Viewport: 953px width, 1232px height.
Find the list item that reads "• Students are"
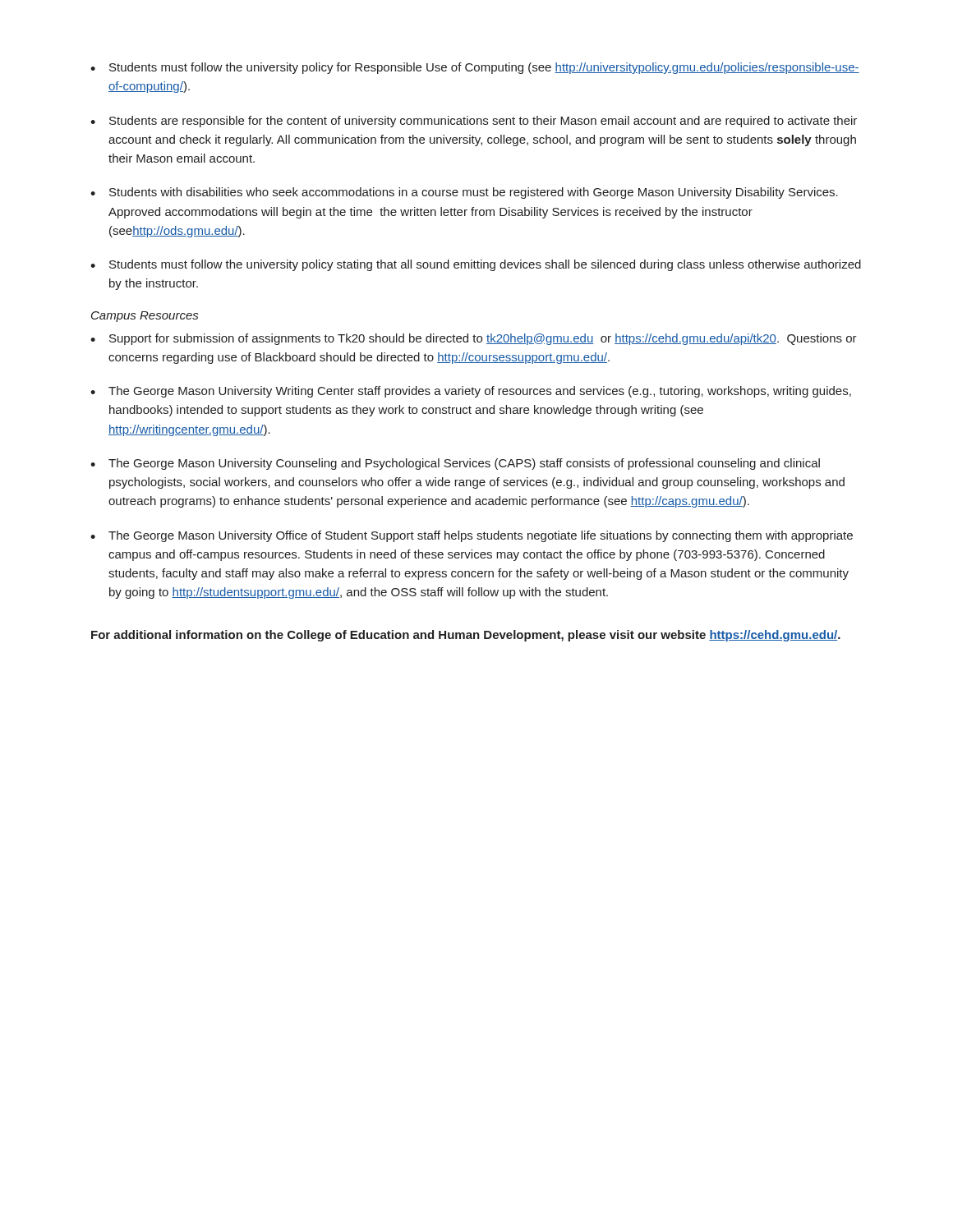(476, 139)
